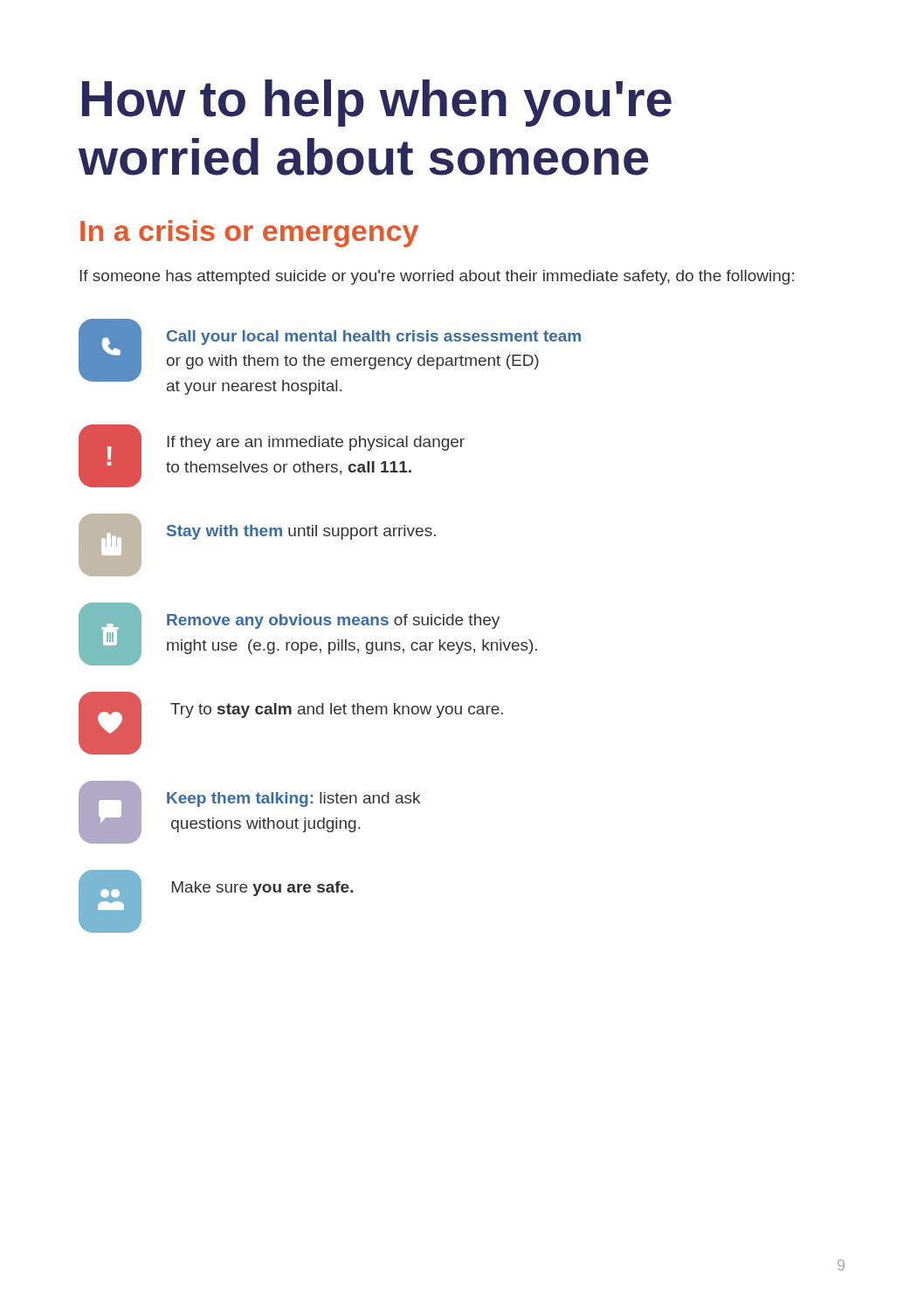Screen dimensions: 1310x924
Task: Navigate to the block starting "Remove any obvious means of suicide they might"
Action: click(x=309, y=633)
